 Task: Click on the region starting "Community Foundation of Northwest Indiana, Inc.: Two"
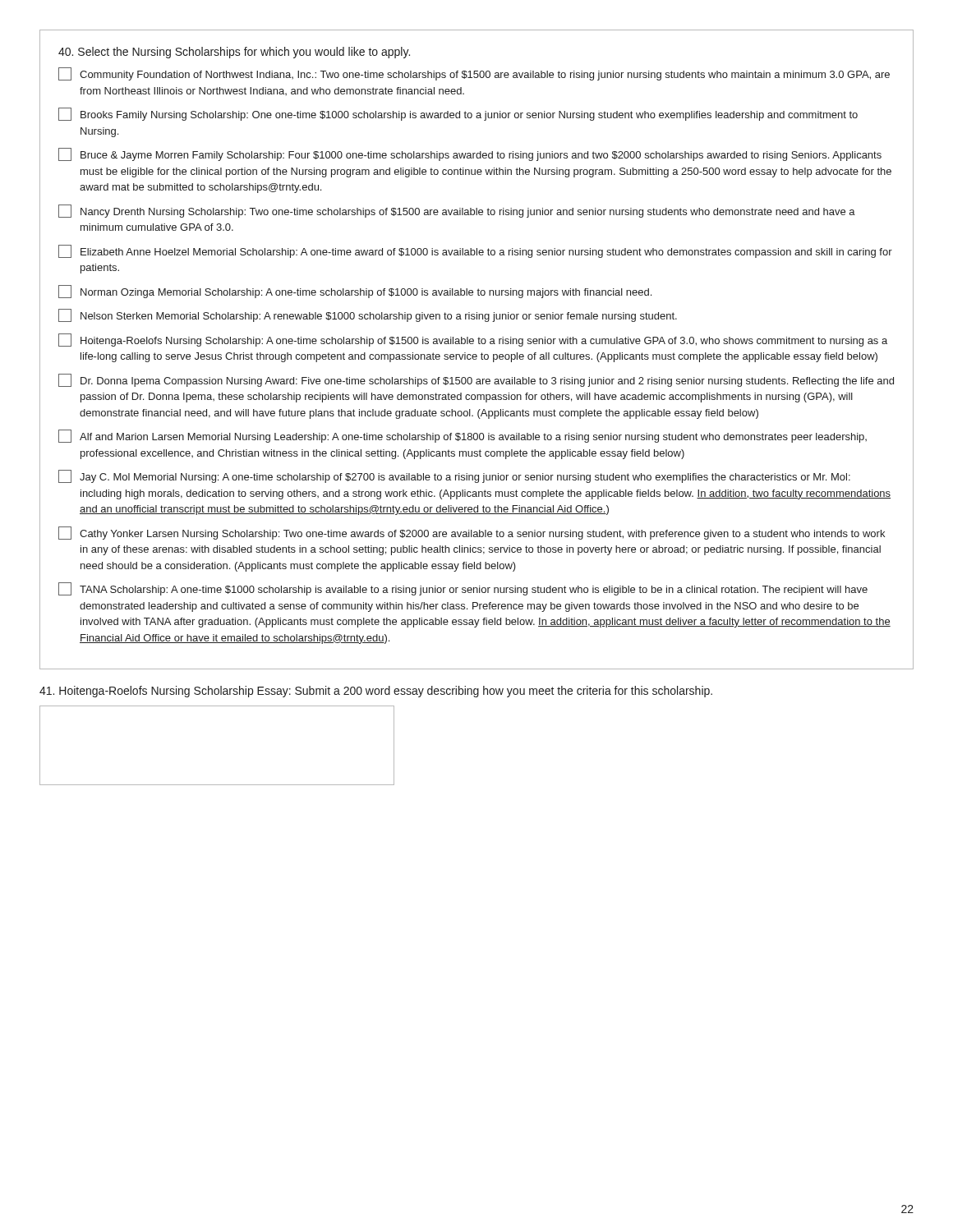(476, 83)
